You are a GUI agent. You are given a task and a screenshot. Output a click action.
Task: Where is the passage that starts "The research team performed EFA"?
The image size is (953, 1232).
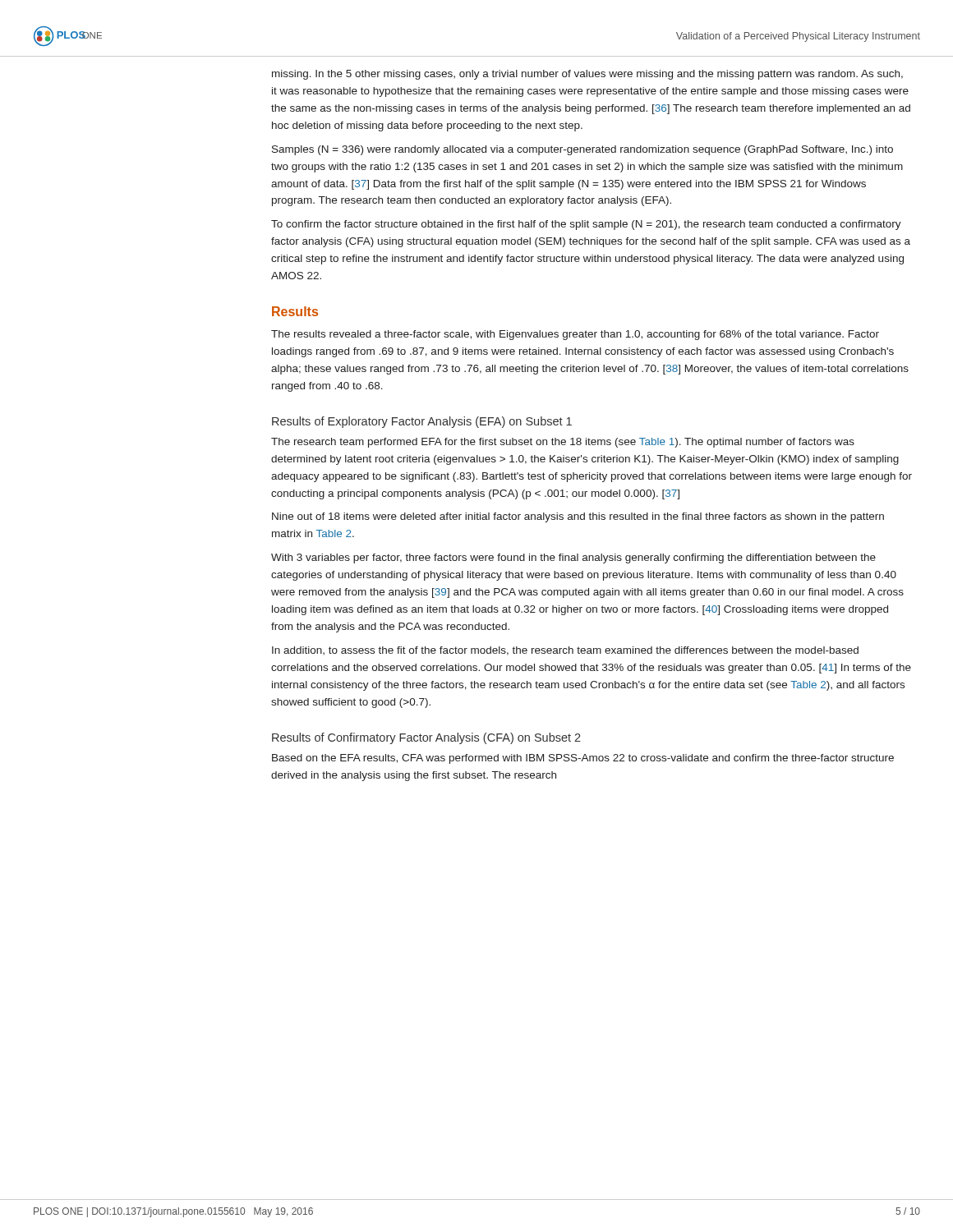pos(592,468)
